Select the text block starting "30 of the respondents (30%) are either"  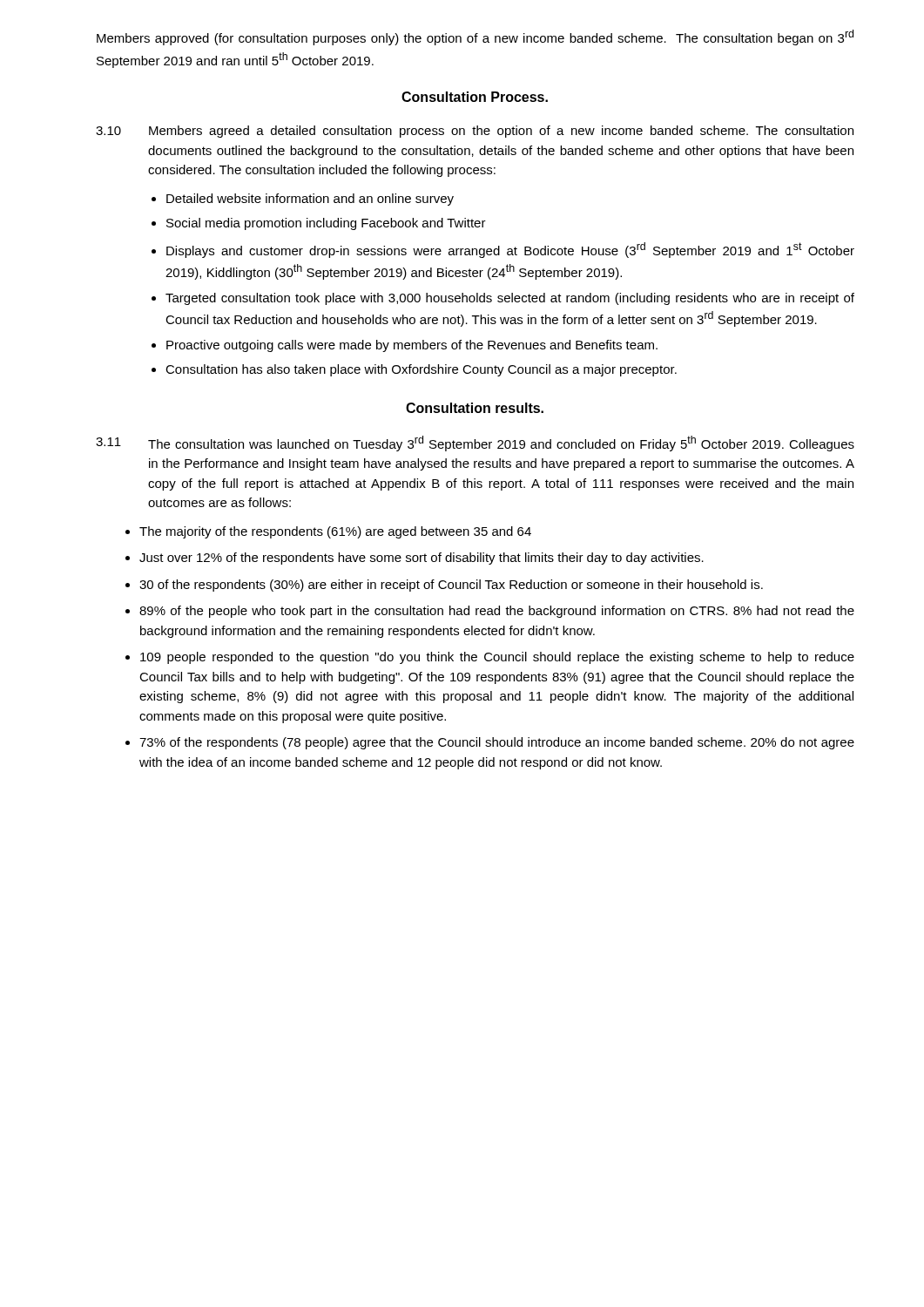451,584
